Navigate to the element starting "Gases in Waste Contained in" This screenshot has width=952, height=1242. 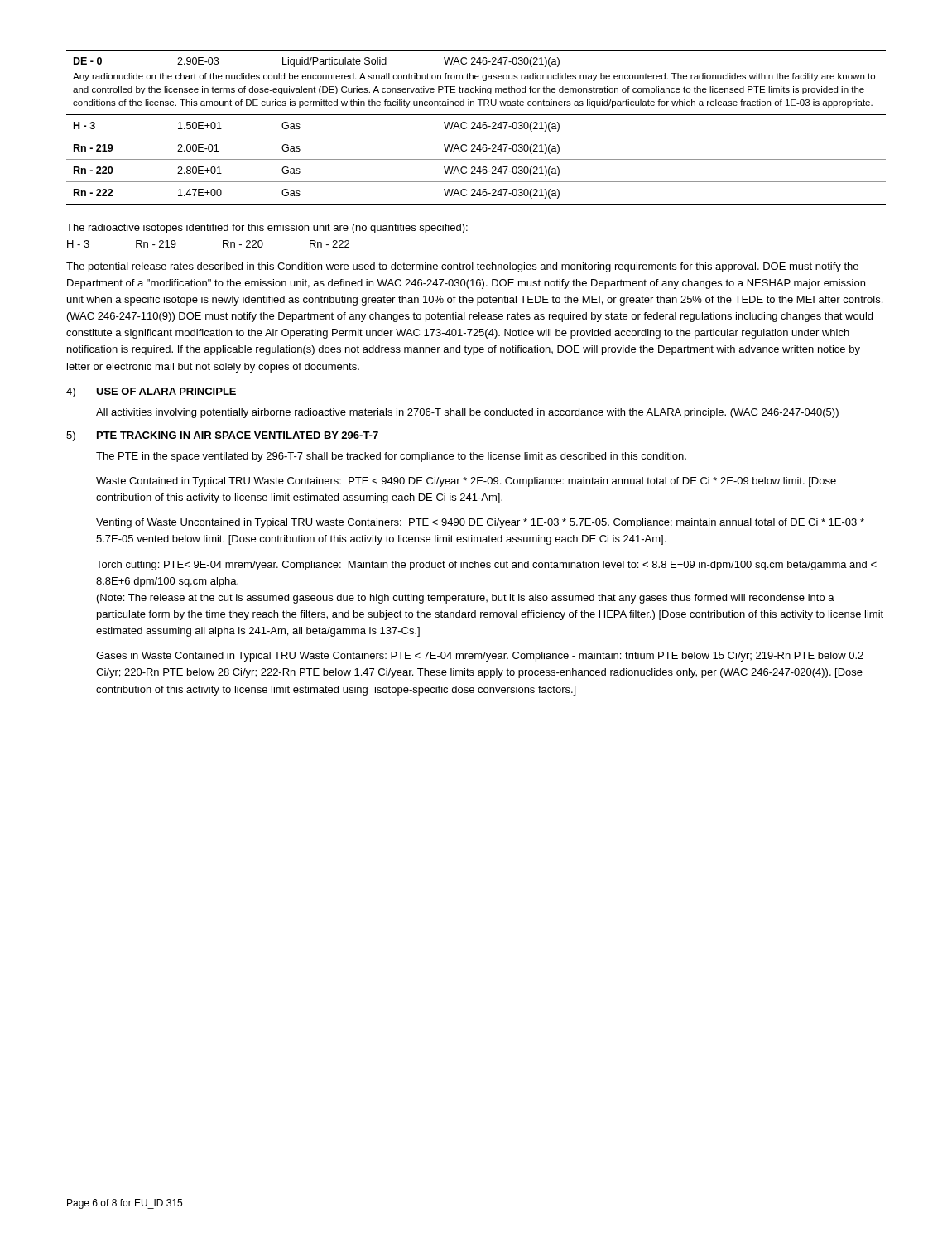coord(480,672)
